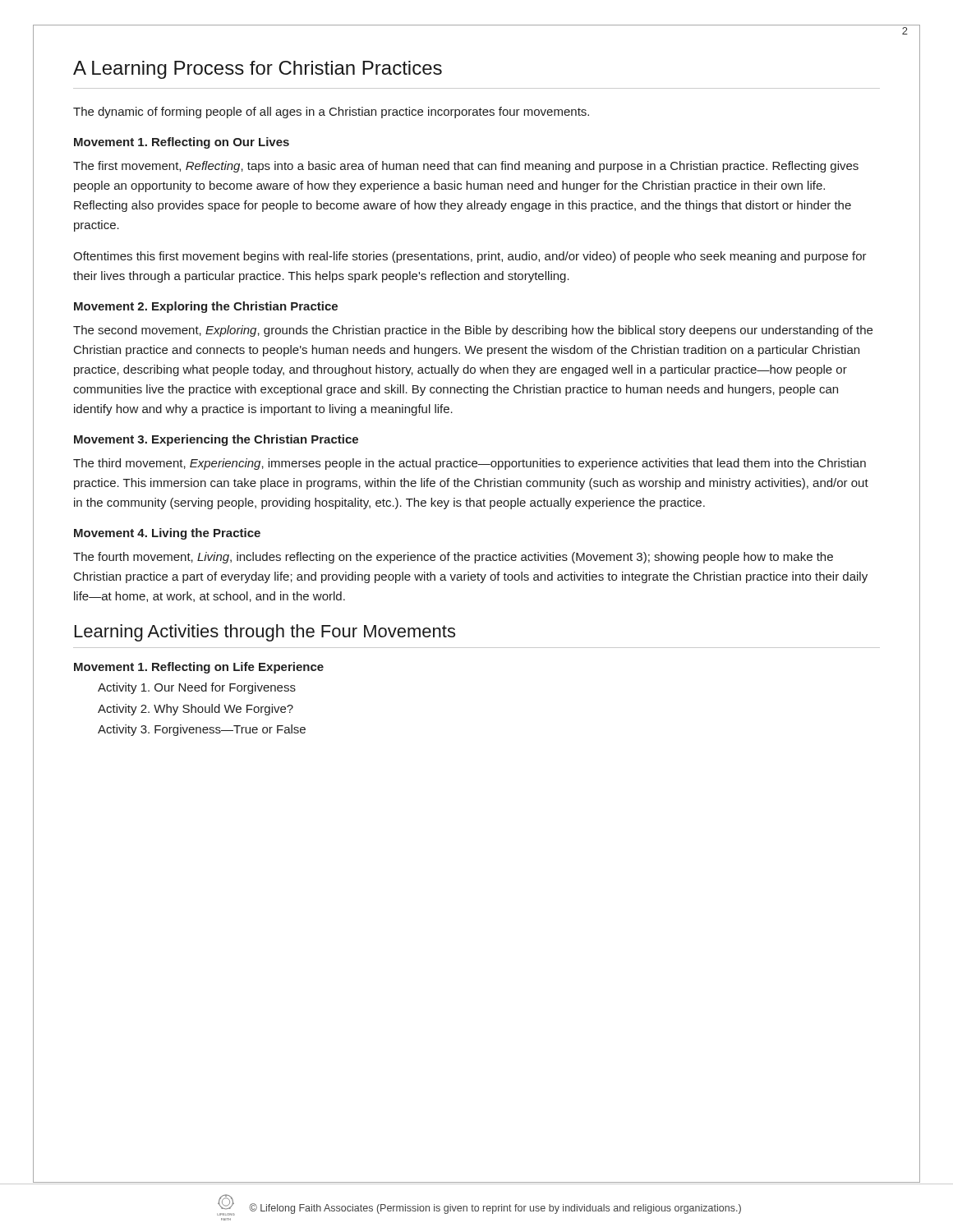This screenshot has height=1232, width=953.
Task: Find the region starting "Oftentimes this first movement begins with"
Action: tap(470, 266)
